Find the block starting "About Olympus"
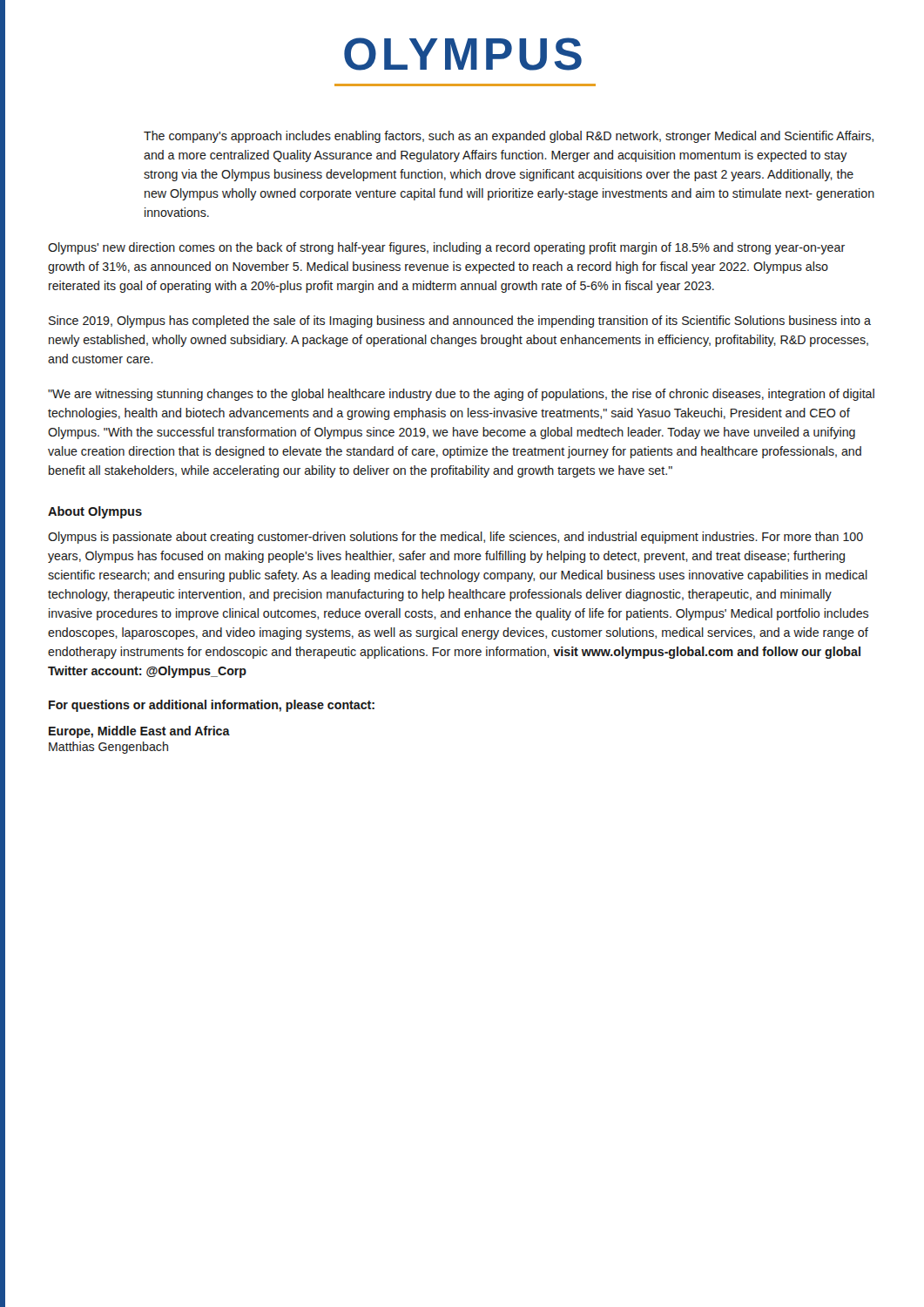This screenshot has height=1307, width=924. [x=95, y=511]
